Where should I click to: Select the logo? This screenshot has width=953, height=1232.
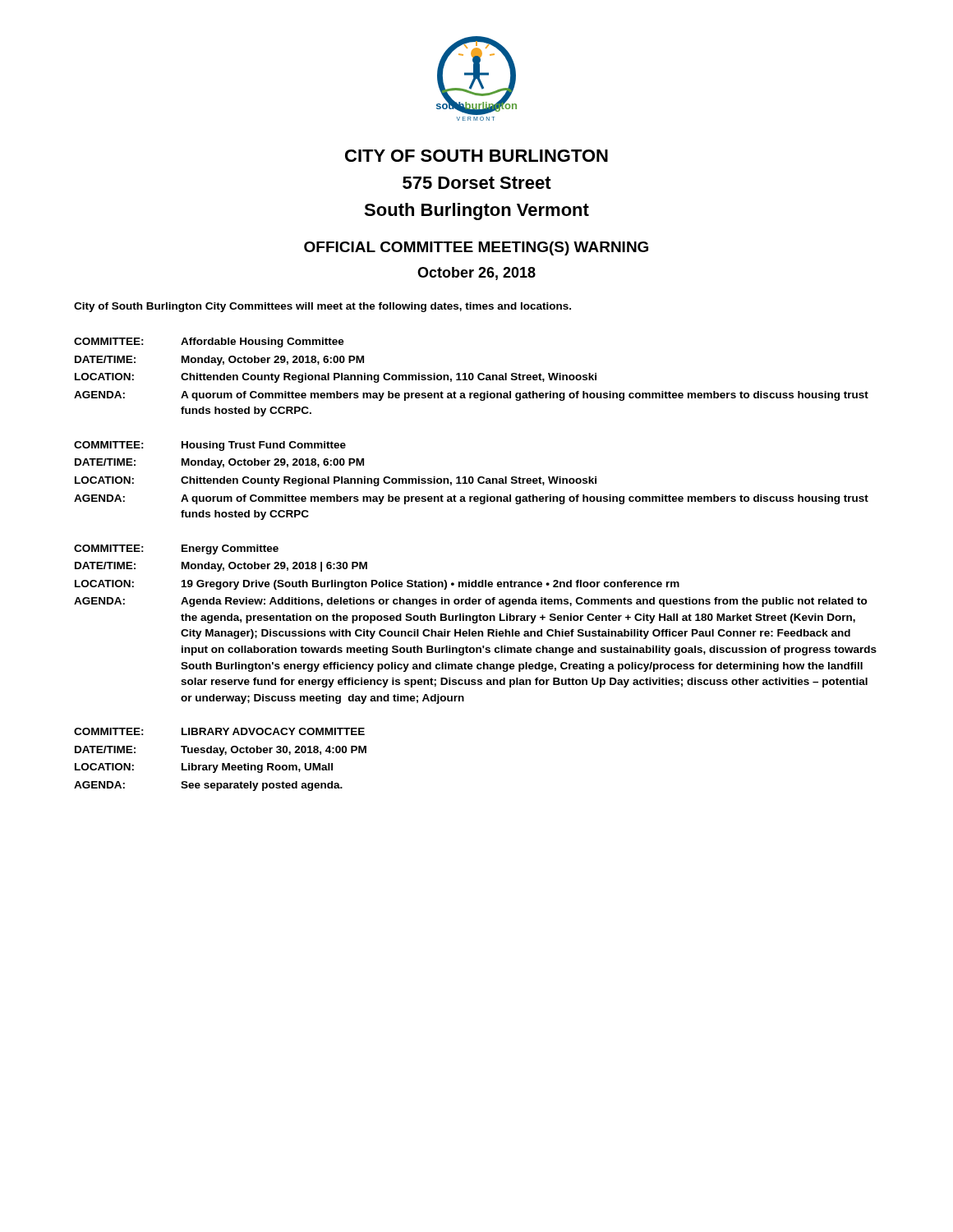476,80
